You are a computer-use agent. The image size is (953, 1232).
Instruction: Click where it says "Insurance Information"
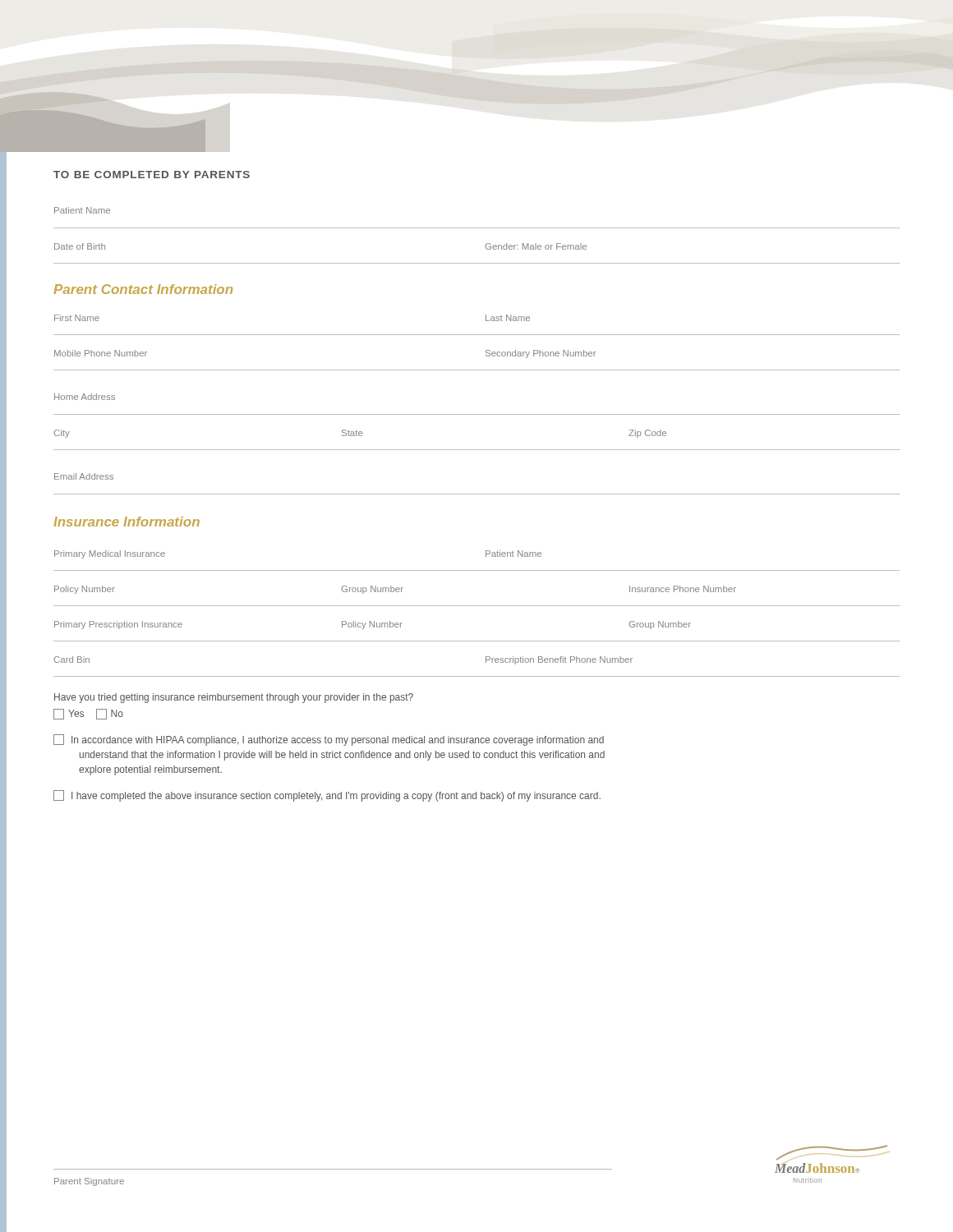(127, 522)
